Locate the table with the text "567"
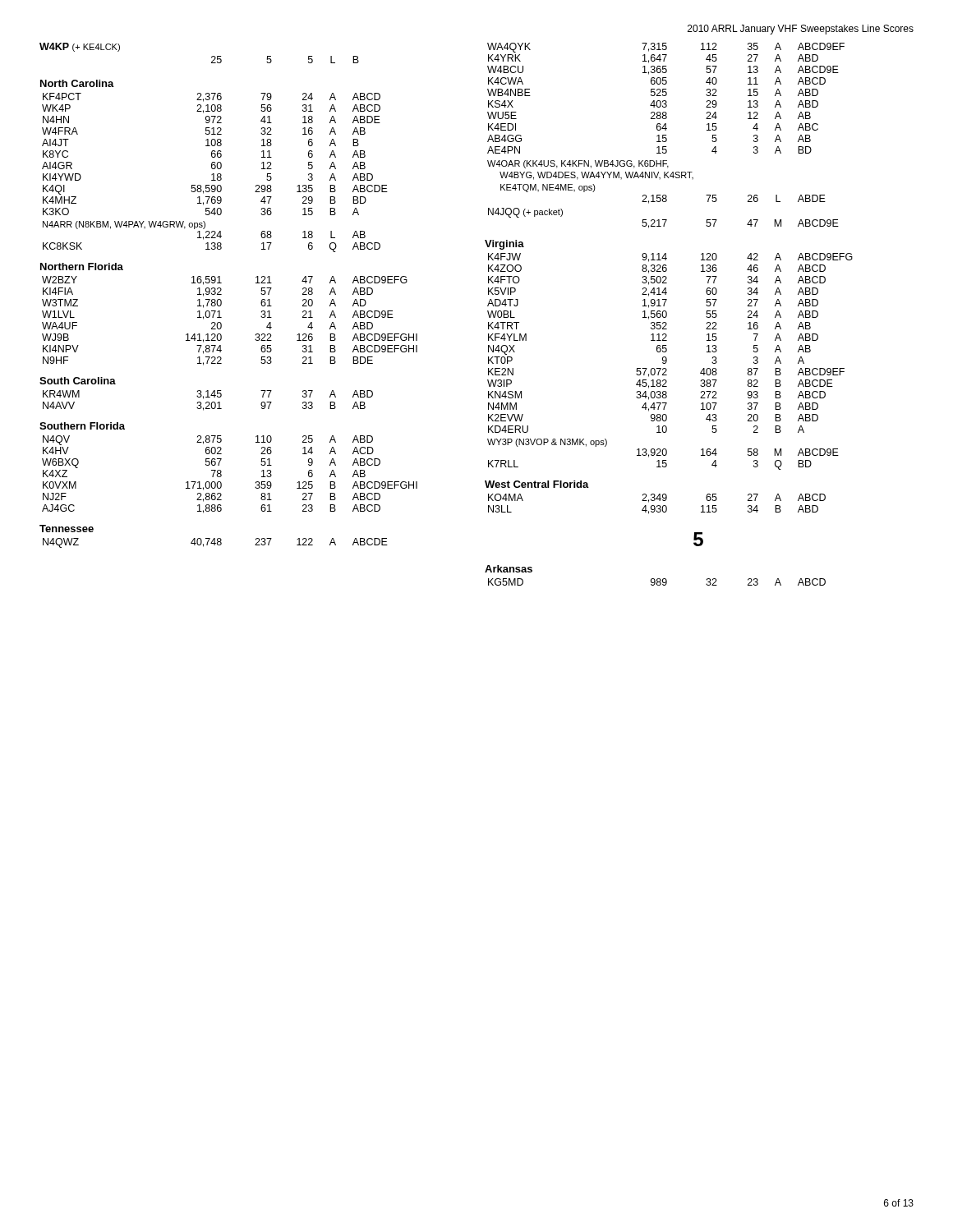 (x=253, y=474)
